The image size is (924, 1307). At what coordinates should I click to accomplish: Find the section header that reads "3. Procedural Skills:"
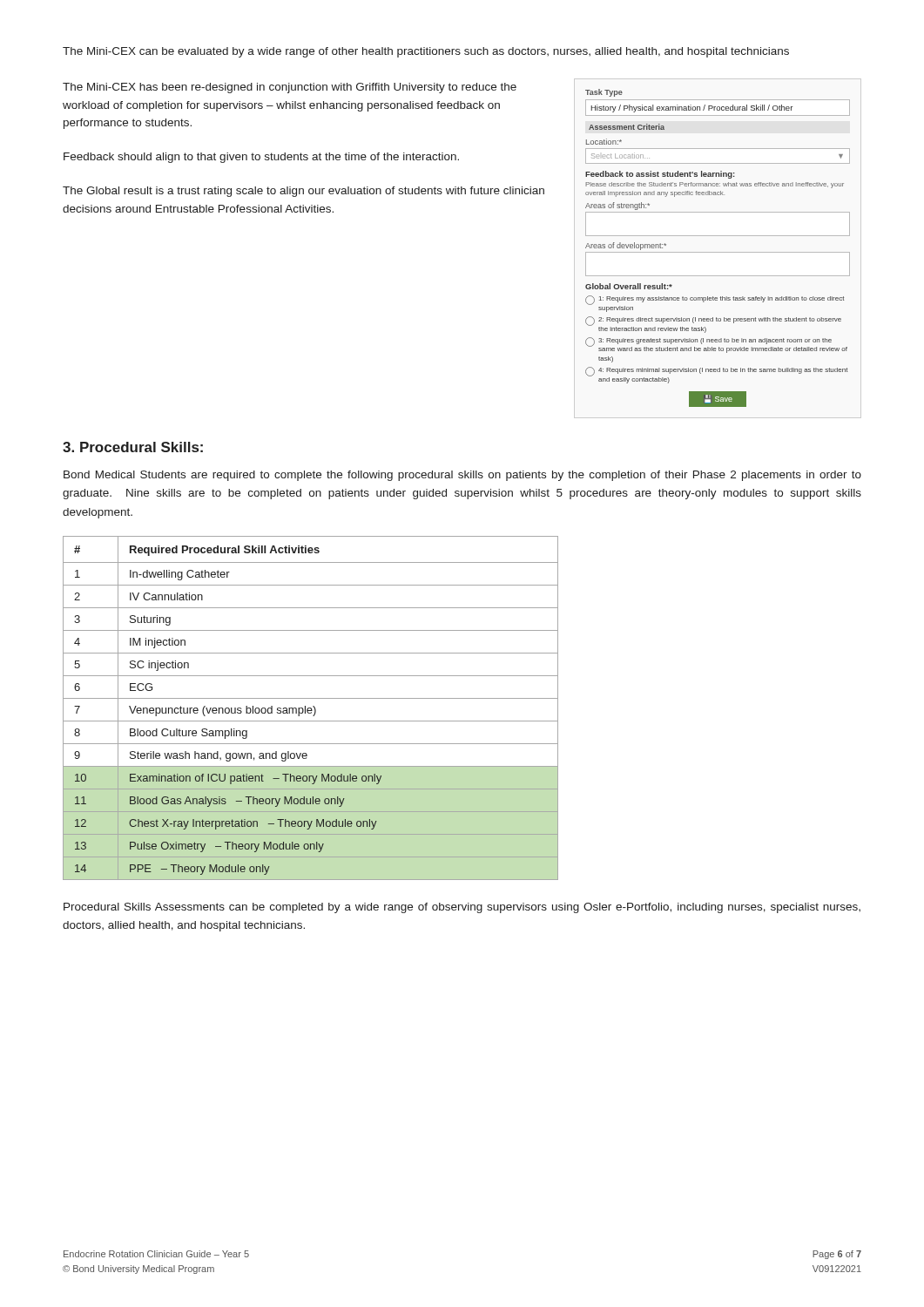click(133, 447)
